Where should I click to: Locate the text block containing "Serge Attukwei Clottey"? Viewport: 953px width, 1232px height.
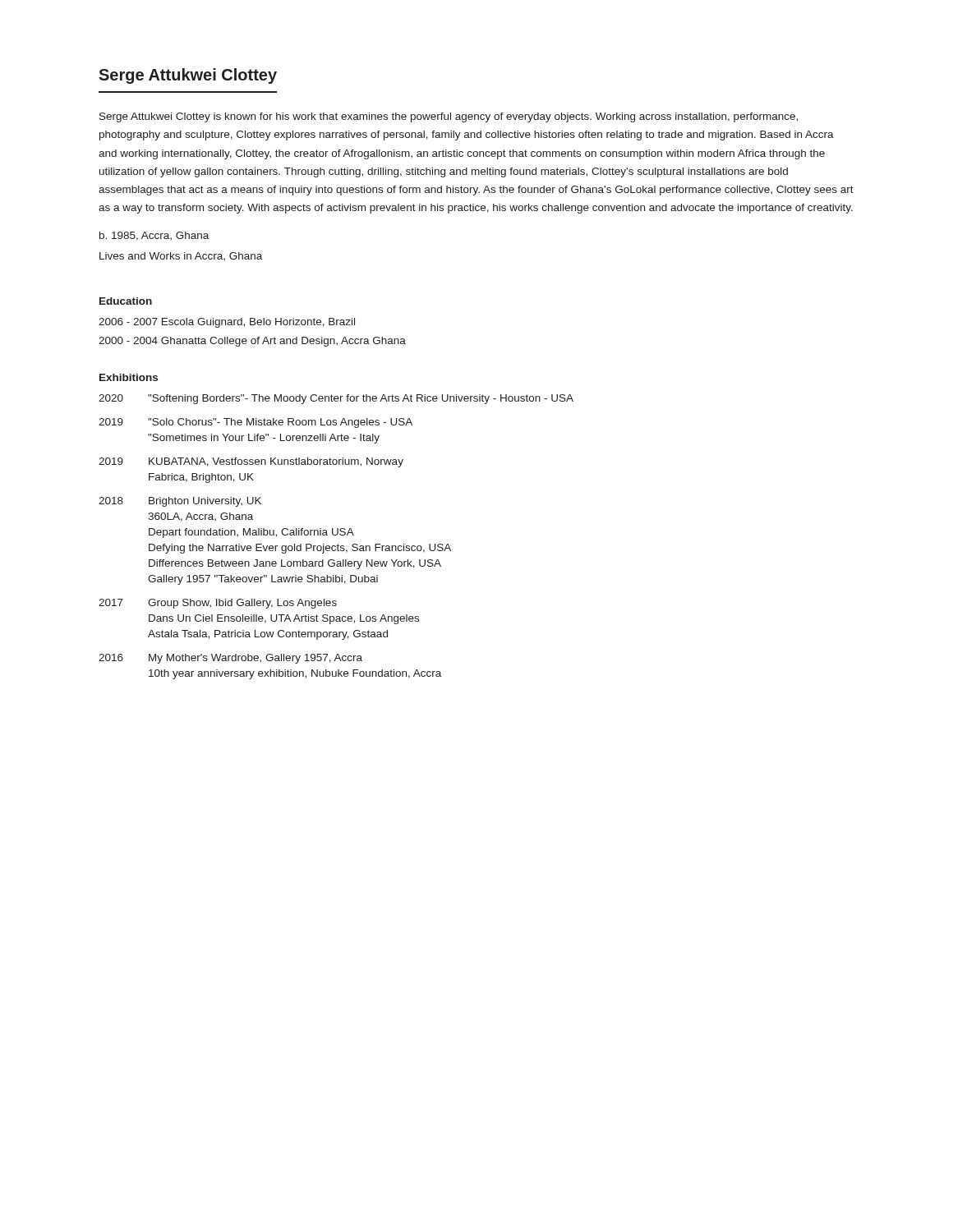pos(476,162)
